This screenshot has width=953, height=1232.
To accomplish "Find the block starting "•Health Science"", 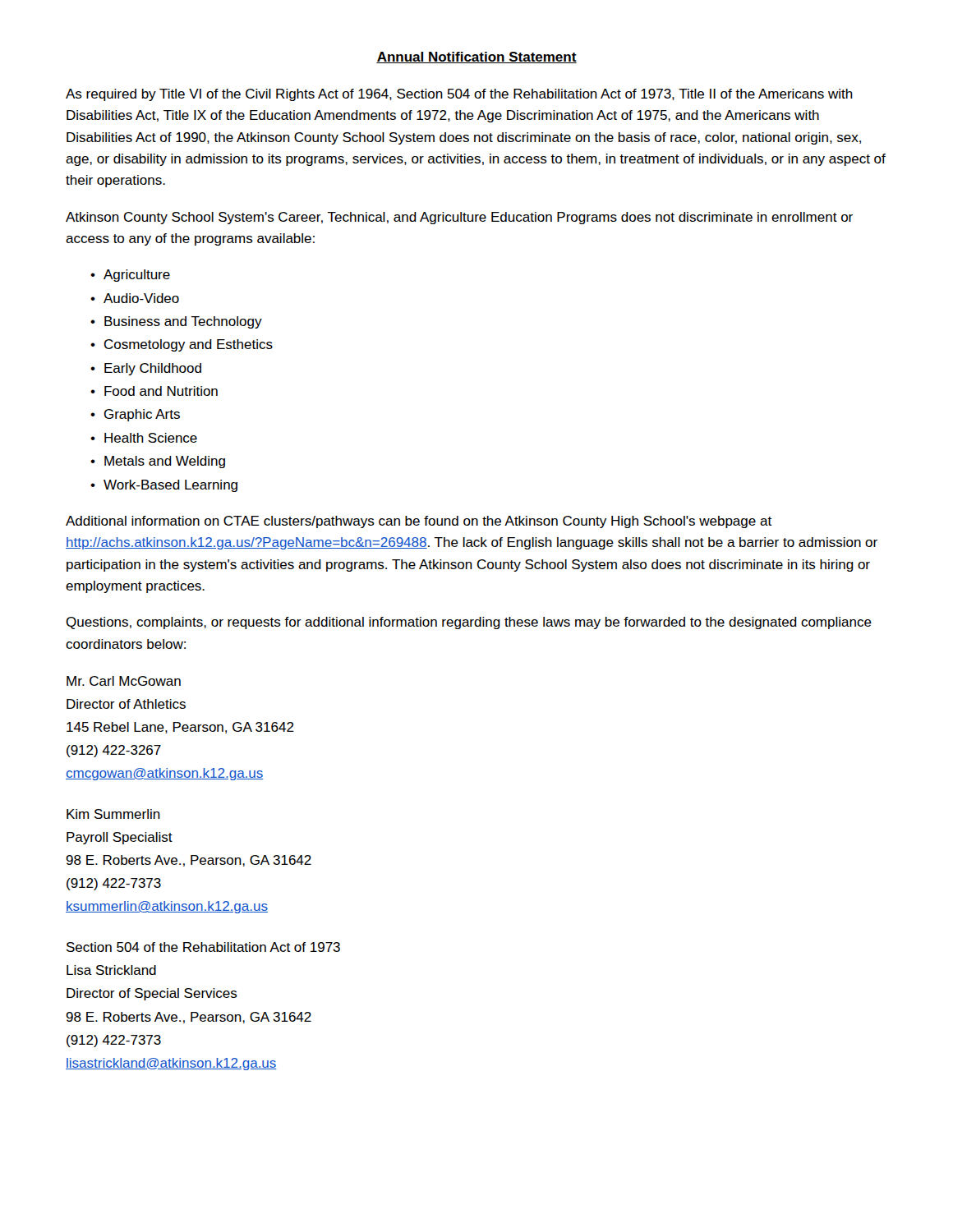I will pyautogui.click(x=144, y=439).
